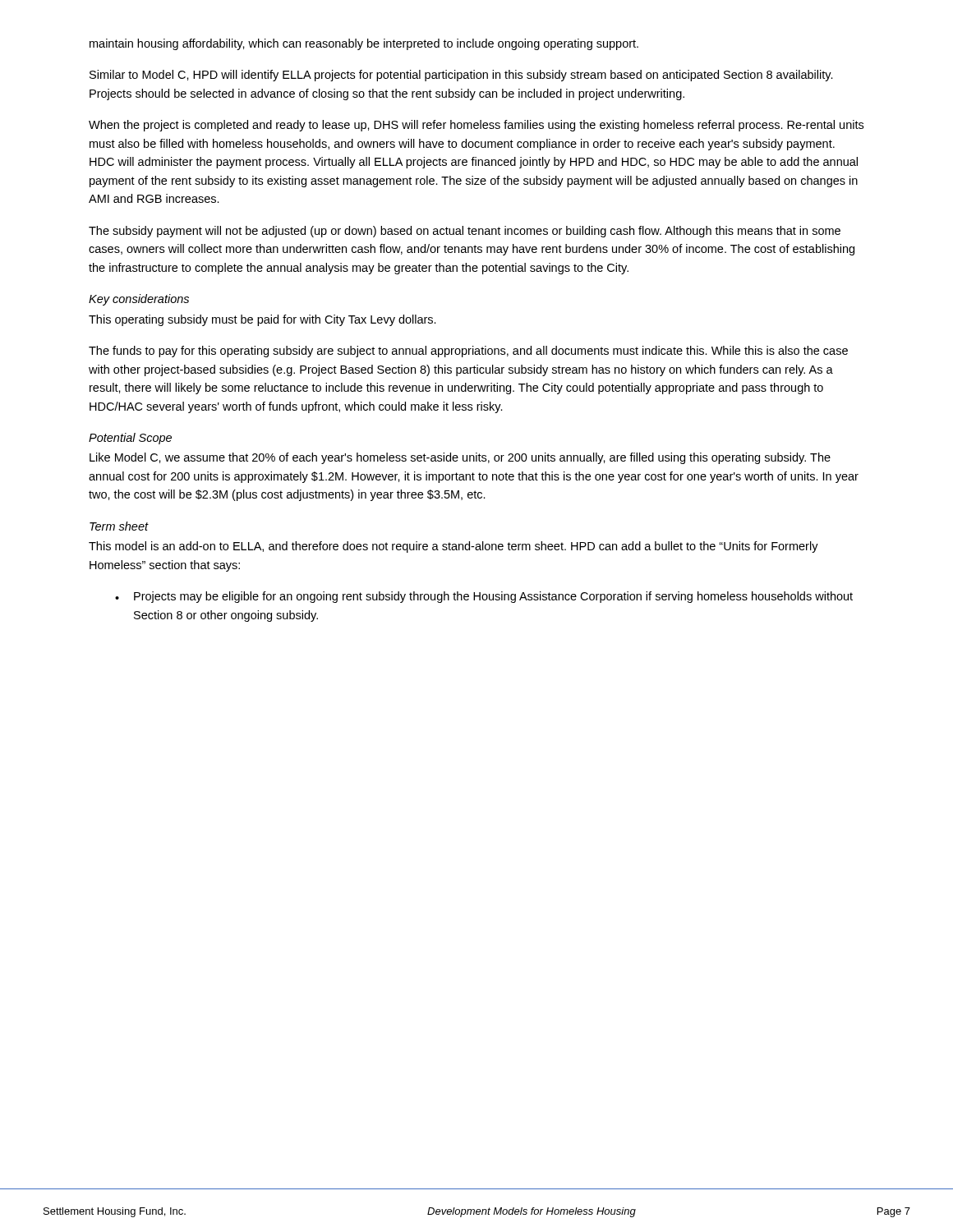Find the passage starting "The funds to pay for this operating"
Viewport: 953px width, 1232px height.
pyautogui.click(x=468, y=378)
